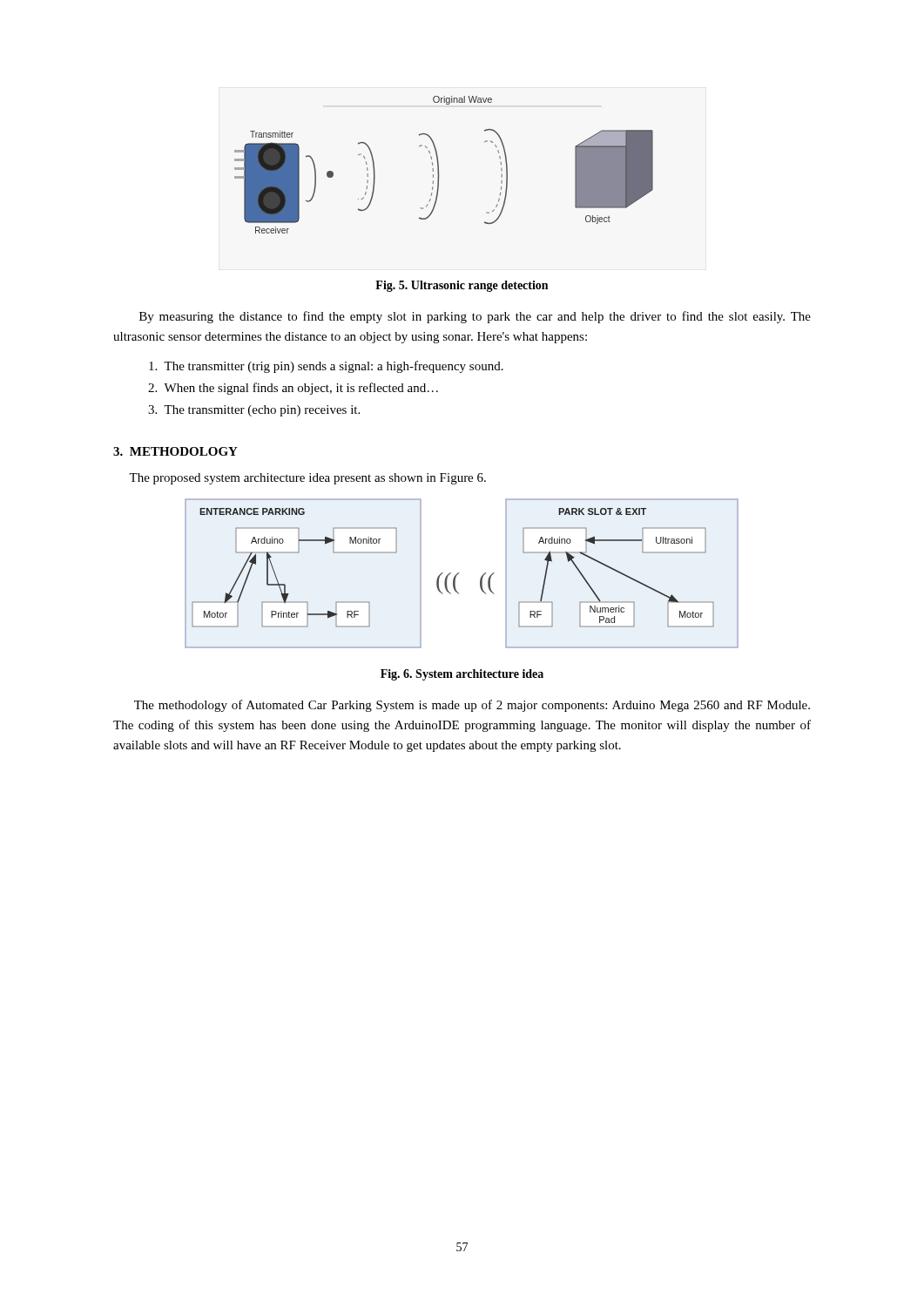Screen dimensions: 1307x924
Task: Where is the caption that starts "Fig. 6. System architecture"?
Action: [462, 673]
